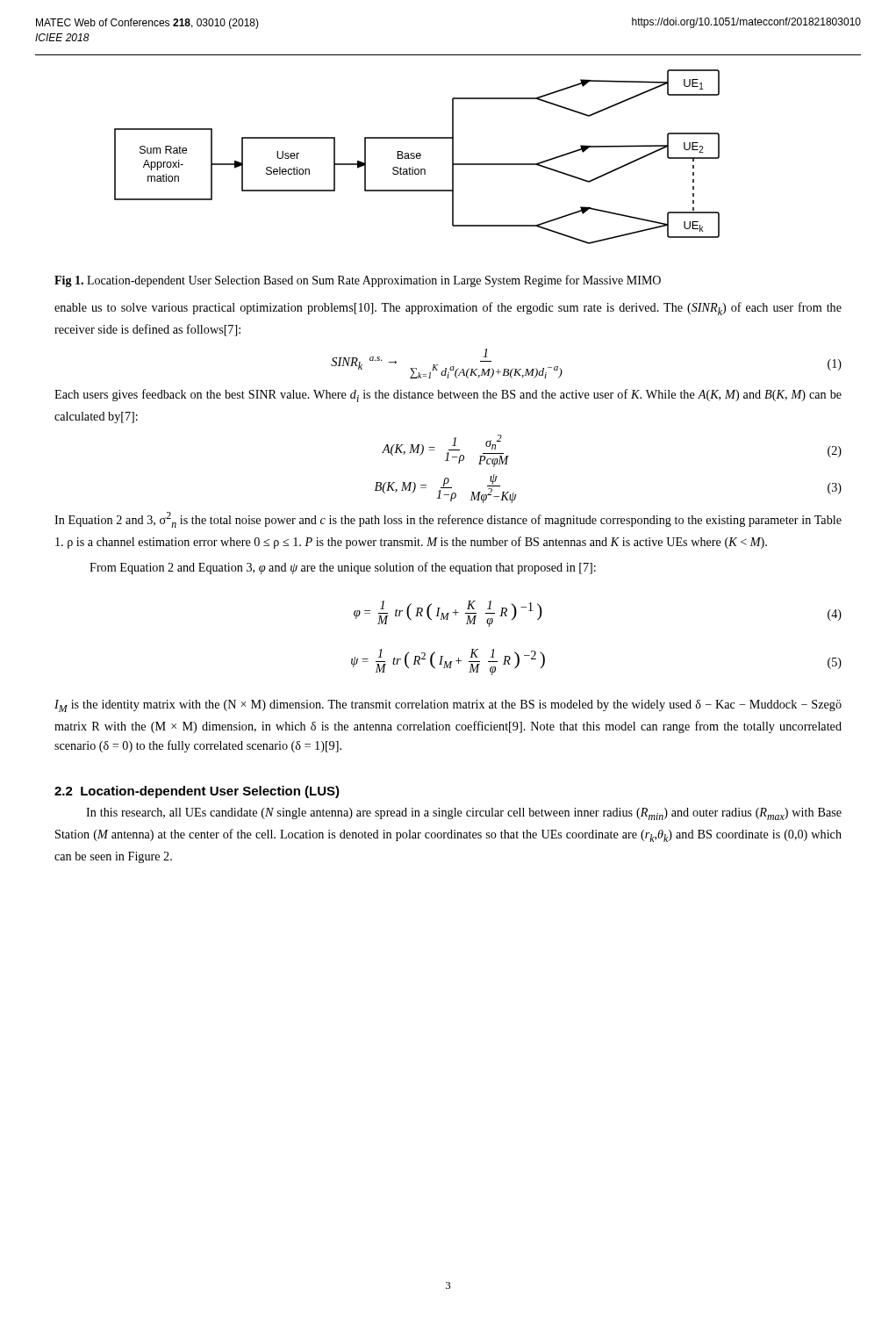Point to the passage starting "B(K, M) = ρ 1−ρ ψ"
Screen dimensions: 1317x896
coord(446,488)
